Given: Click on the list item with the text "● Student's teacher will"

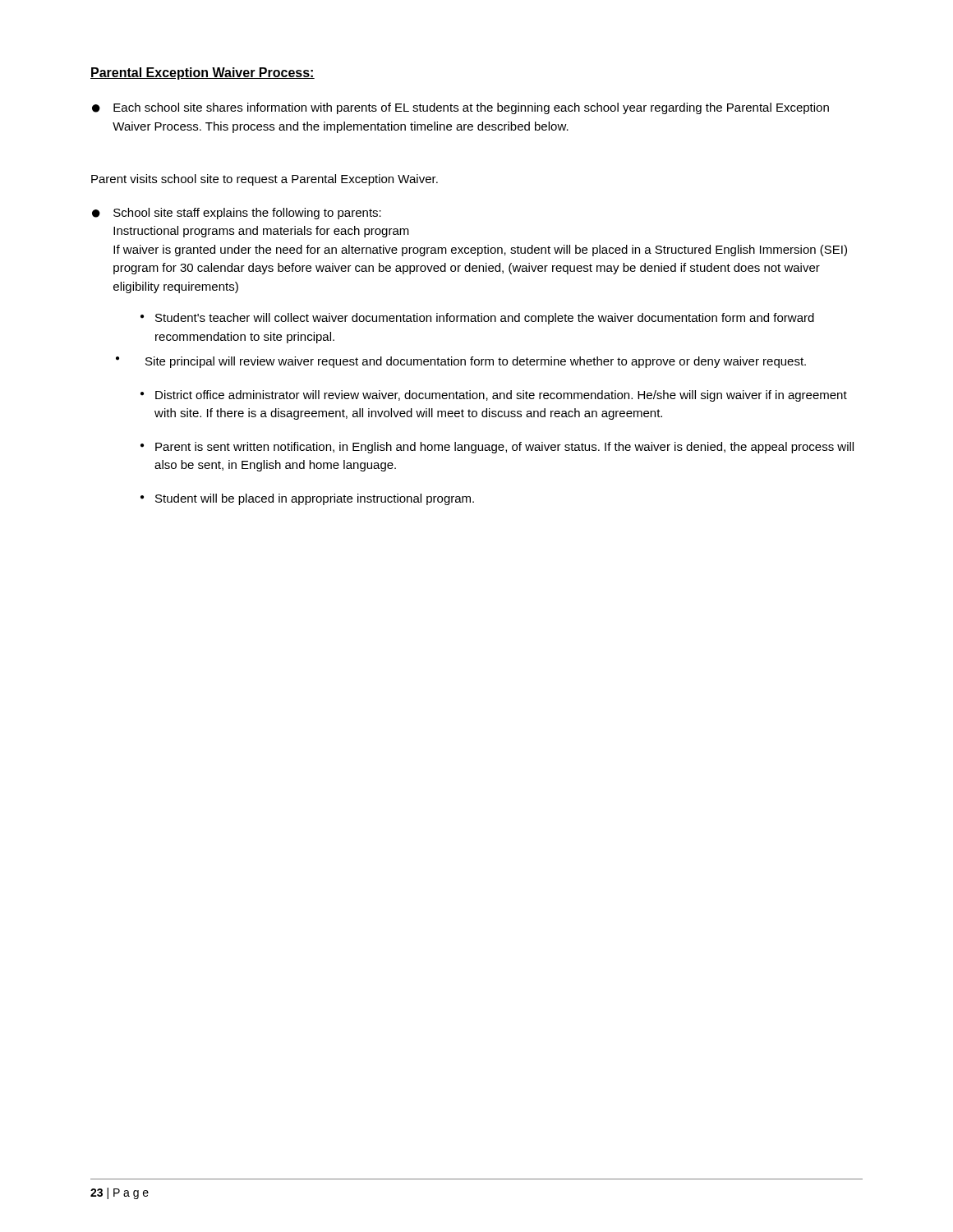Looking at the screenshot, I should click(501, 327).
